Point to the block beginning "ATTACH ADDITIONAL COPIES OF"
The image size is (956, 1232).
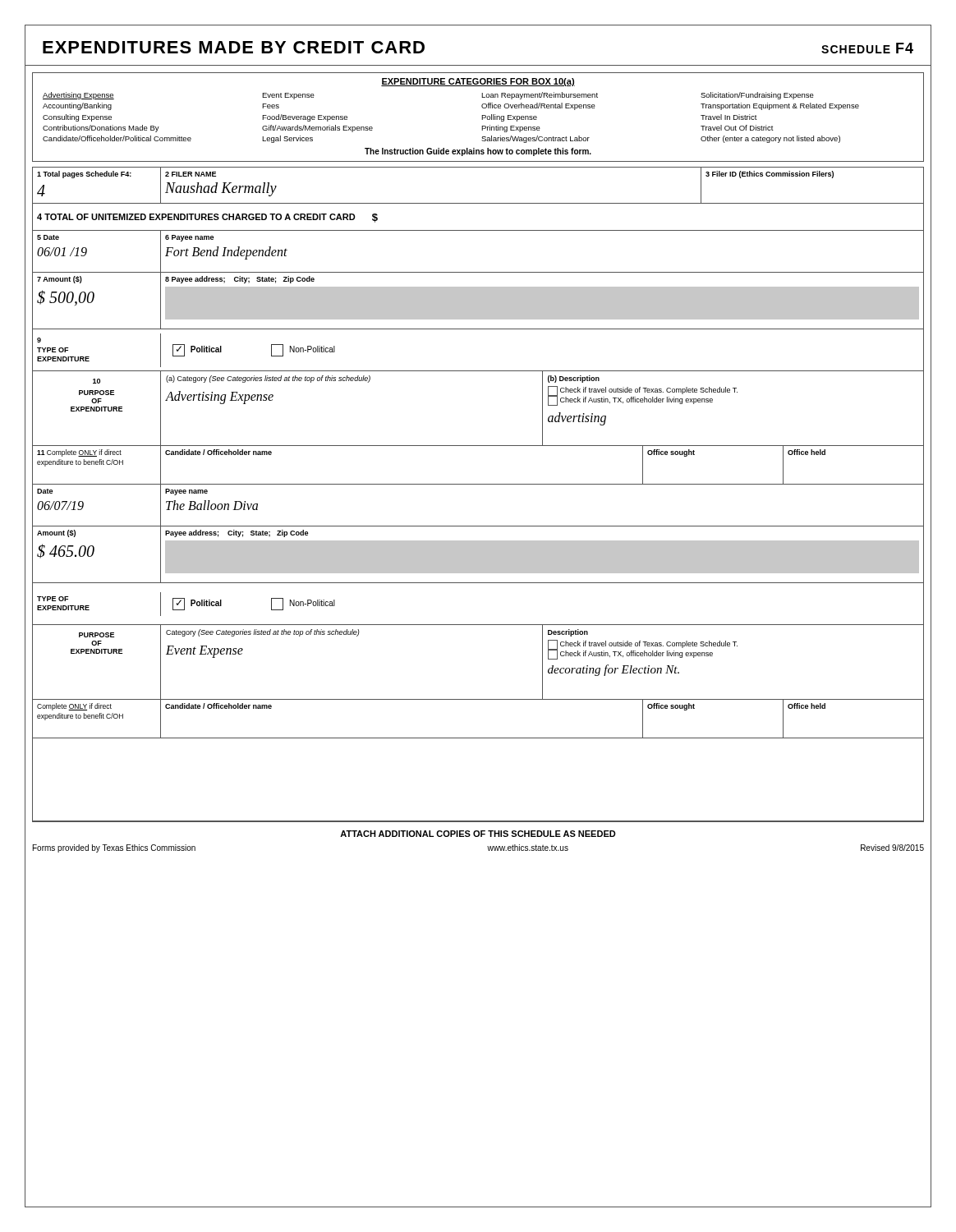478,834
